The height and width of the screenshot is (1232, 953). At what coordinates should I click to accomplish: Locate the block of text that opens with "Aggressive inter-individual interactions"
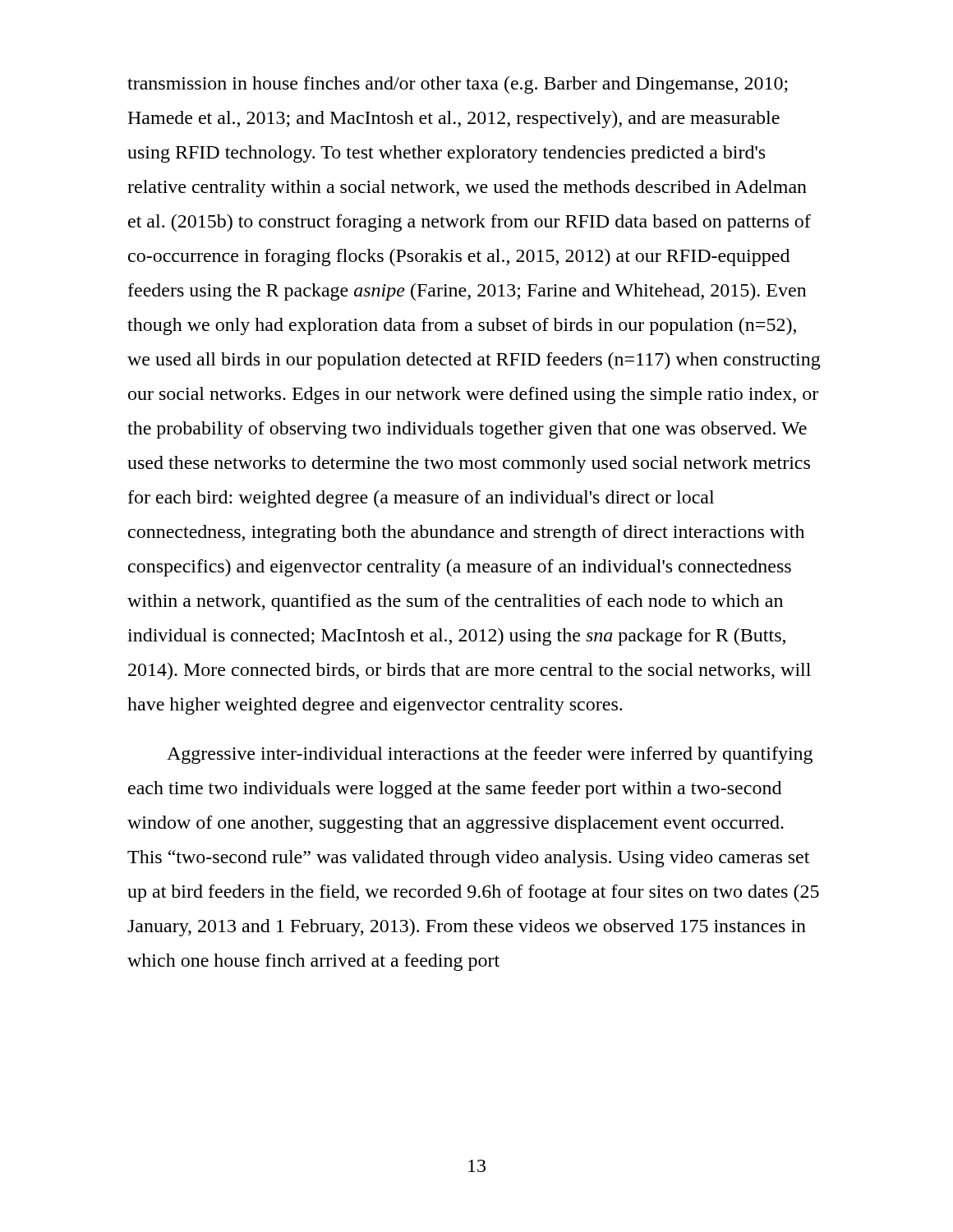tap(474, 857)
